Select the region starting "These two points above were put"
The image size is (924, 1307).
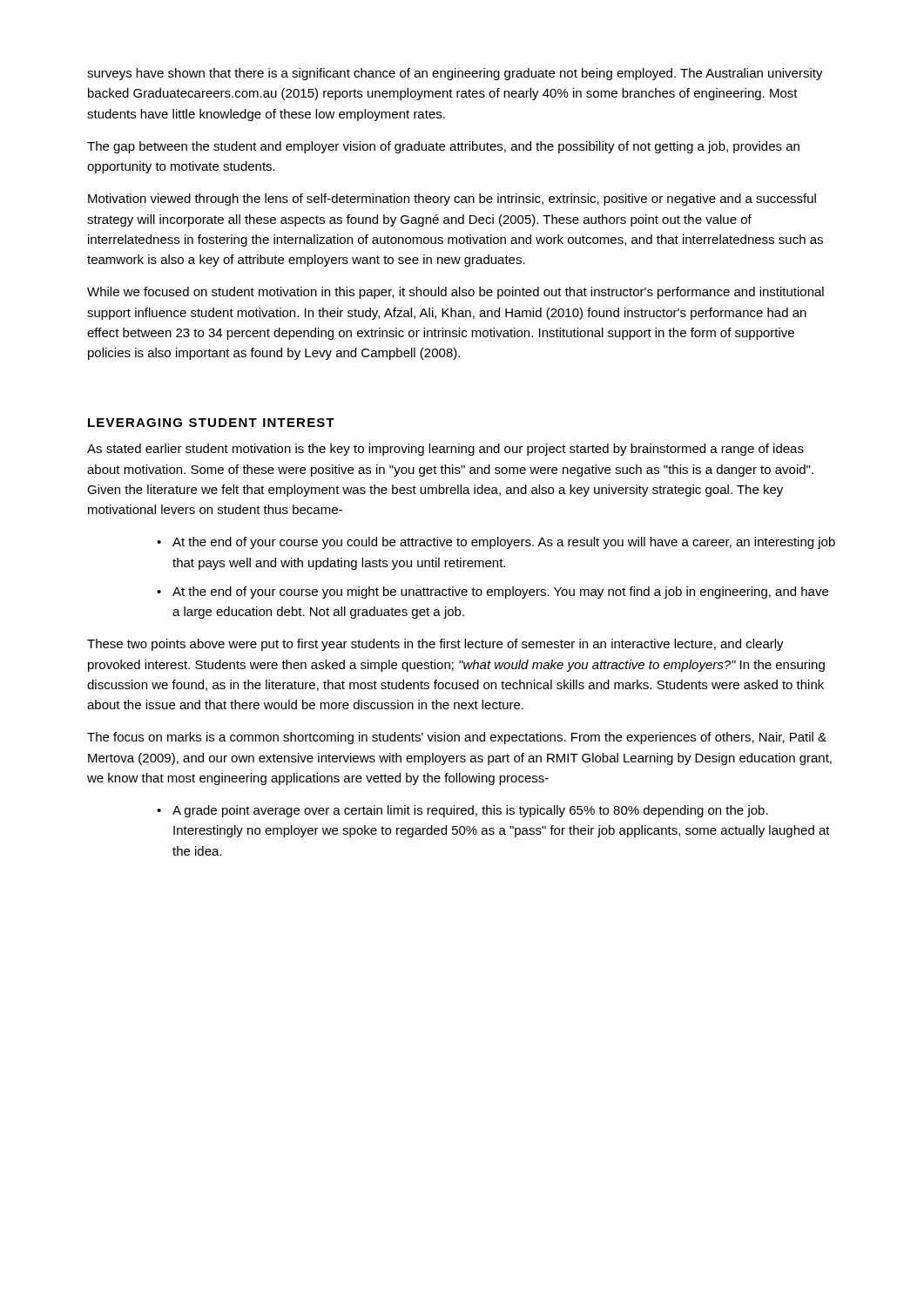click(x=456, y=674)
